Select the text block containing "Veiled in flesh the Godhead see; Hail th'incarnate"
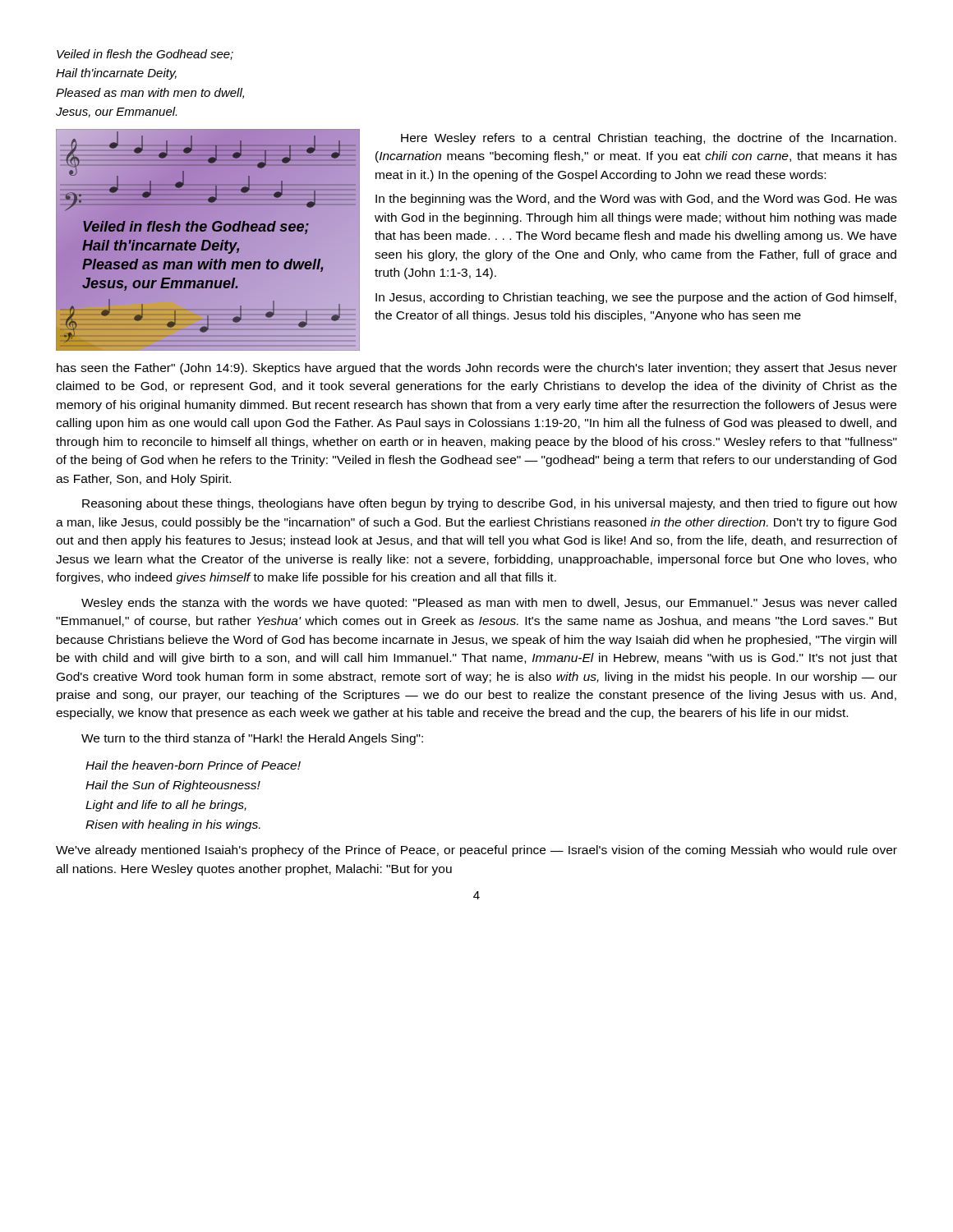This screenshot has width=953, height=1232. pos(151,82)
